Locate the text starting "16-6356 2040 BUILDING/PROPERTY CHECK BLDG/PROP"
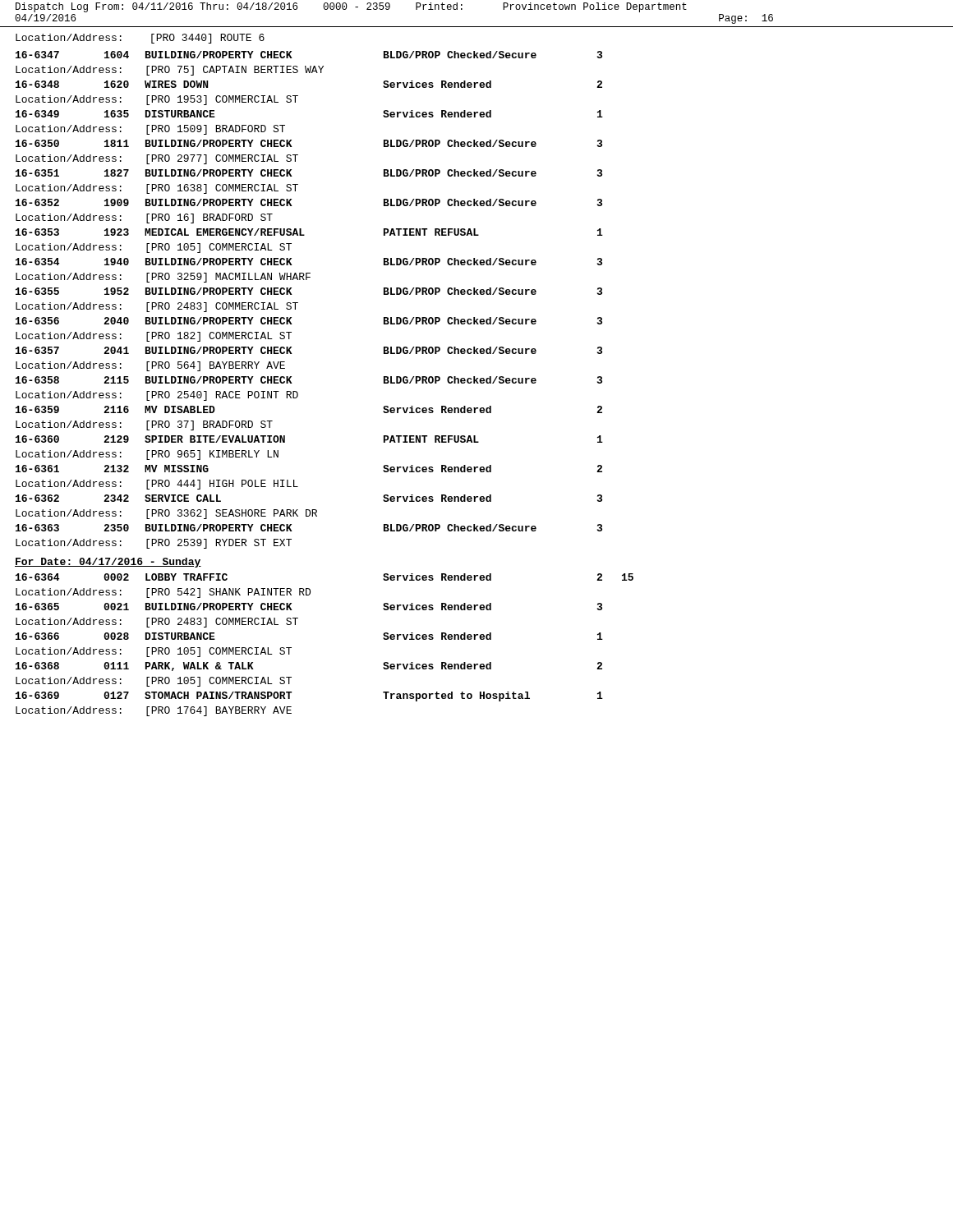Screen dimensions: 1232x953 476,329
